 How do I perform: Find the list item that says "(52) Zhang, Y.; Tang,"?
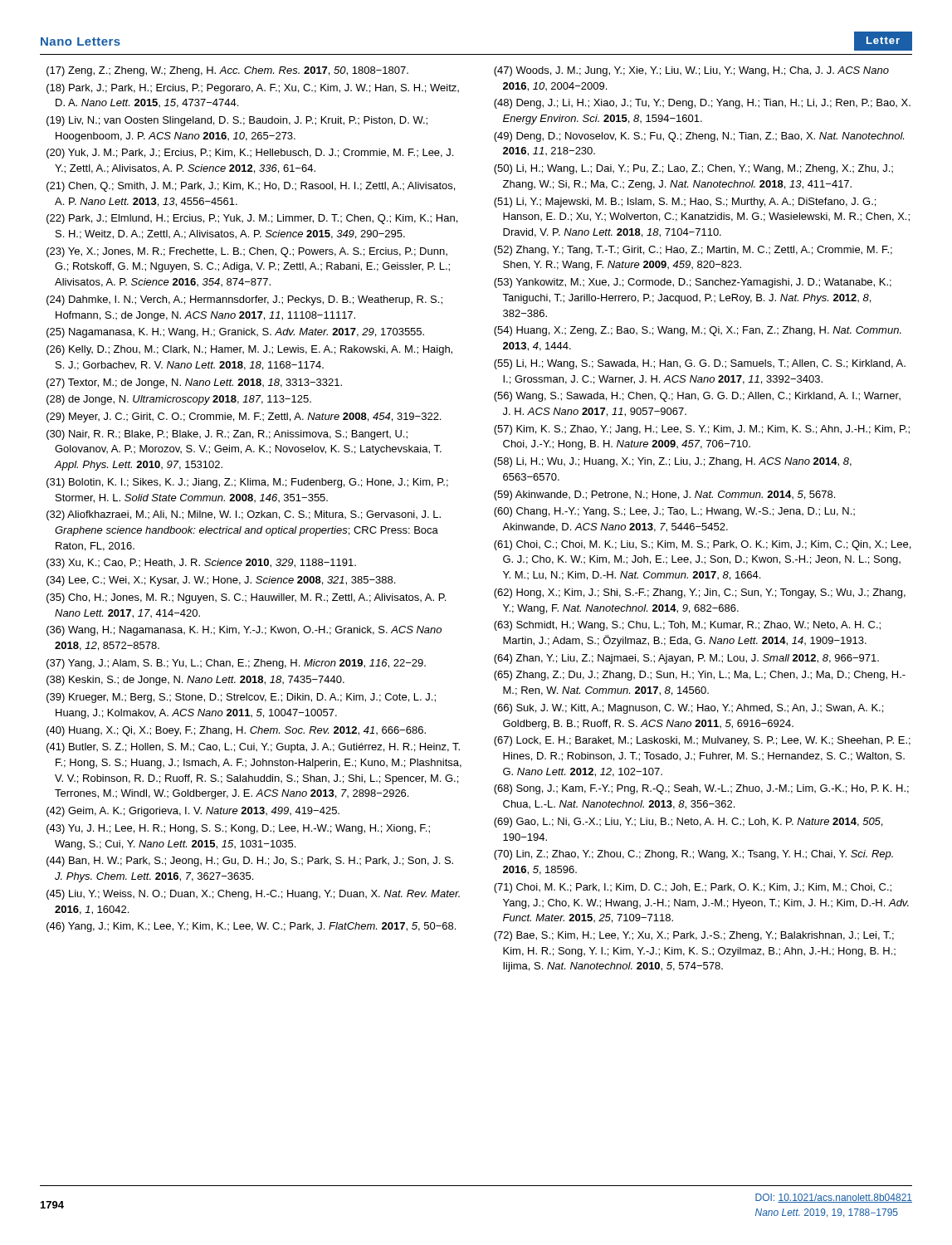(690, 257)
